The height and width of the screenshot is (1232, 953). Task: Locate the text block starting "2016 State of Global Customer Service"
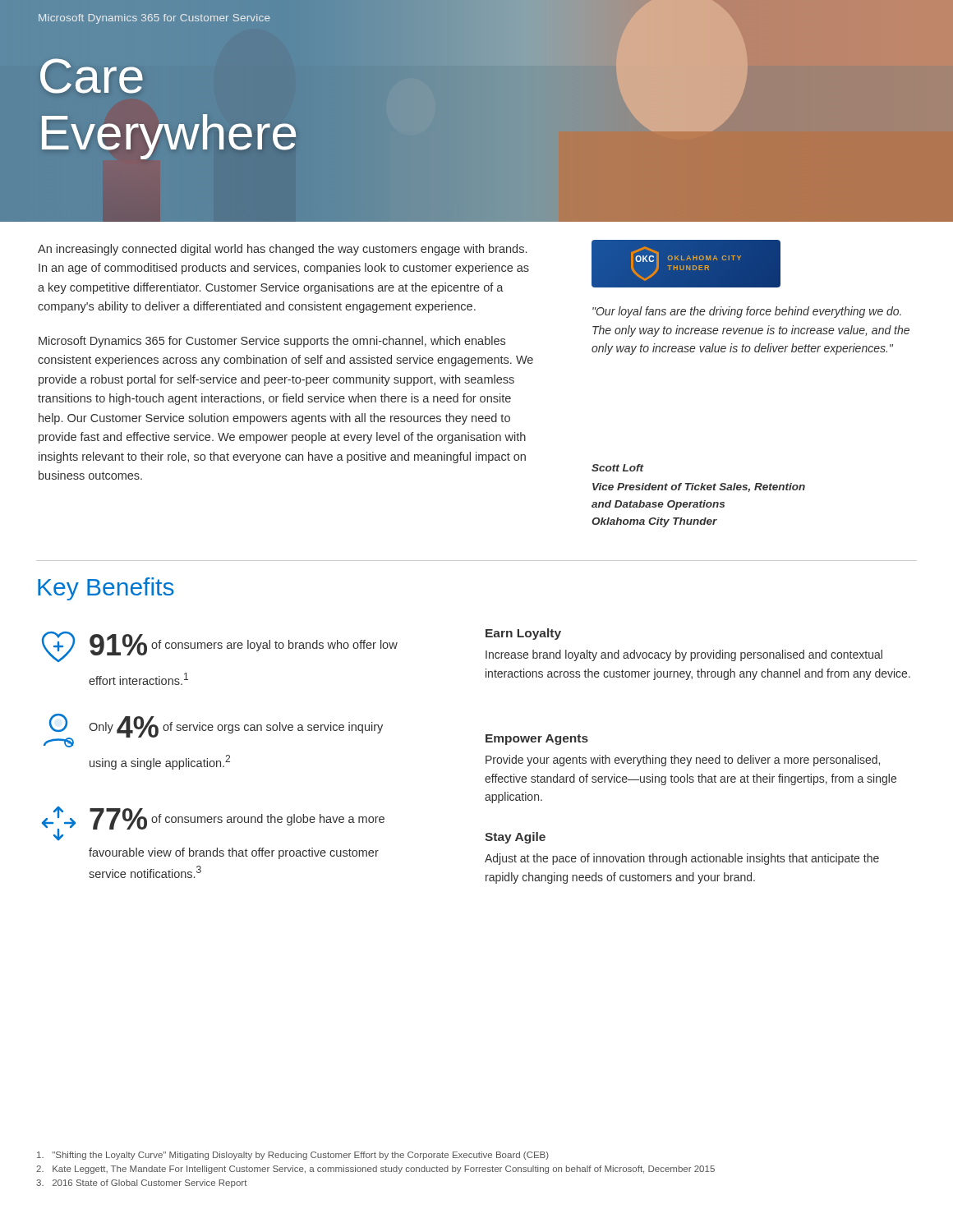141,1183
